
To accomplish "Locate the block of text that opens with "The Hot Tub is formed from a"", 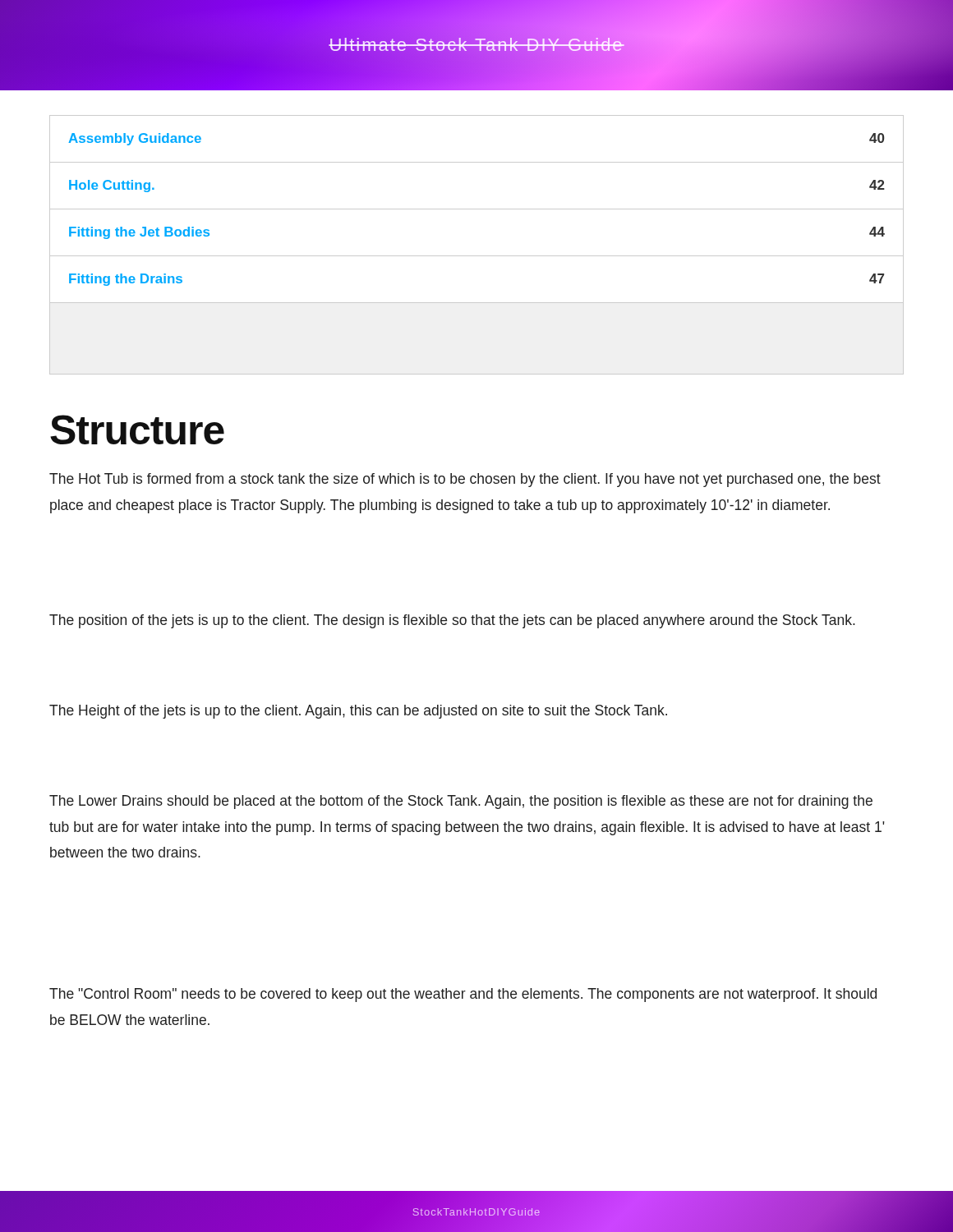I will coord(465,492).
